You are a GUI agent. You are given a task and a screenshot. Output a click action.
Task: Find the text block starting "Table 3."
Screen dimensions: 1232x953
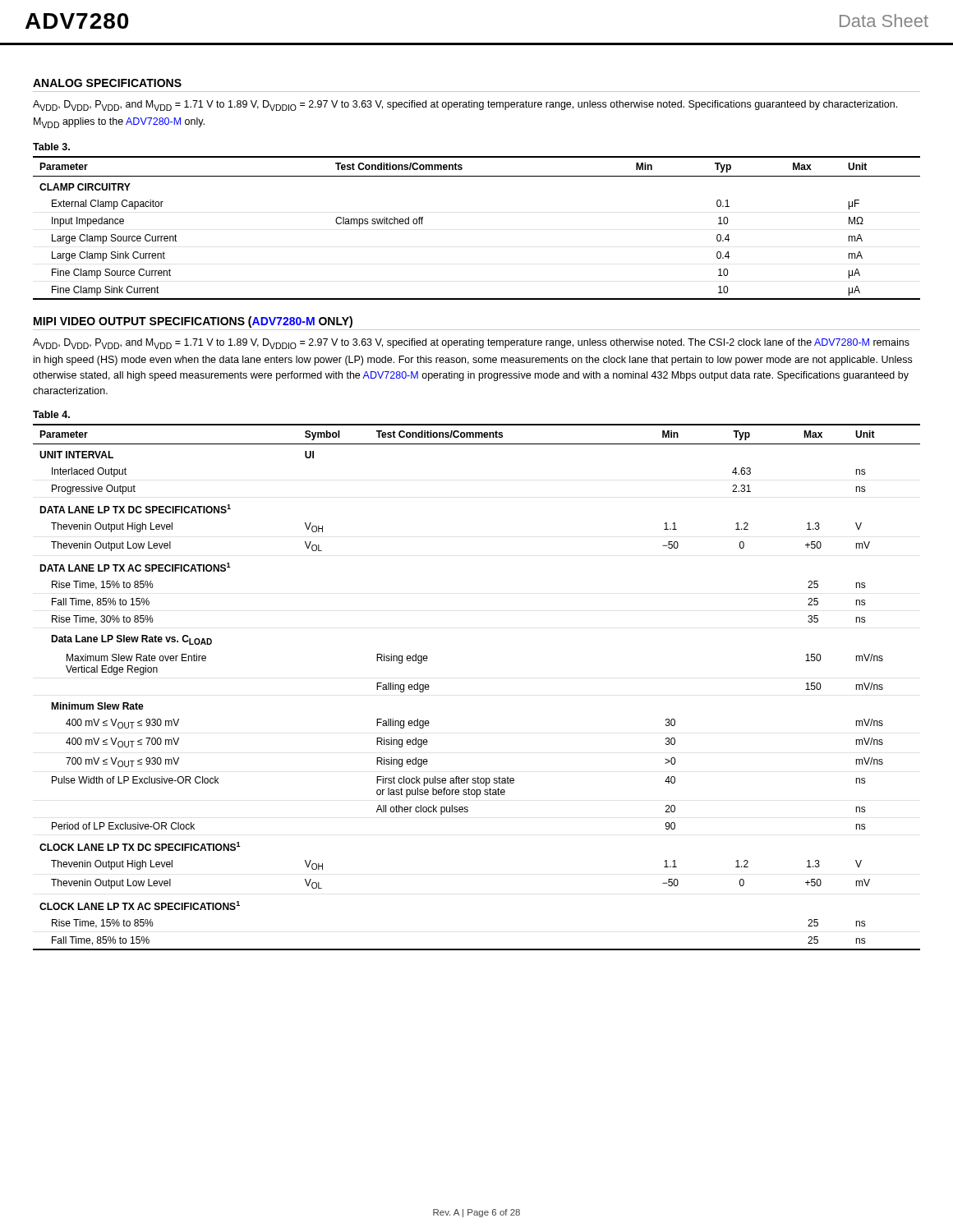(52, 147)
